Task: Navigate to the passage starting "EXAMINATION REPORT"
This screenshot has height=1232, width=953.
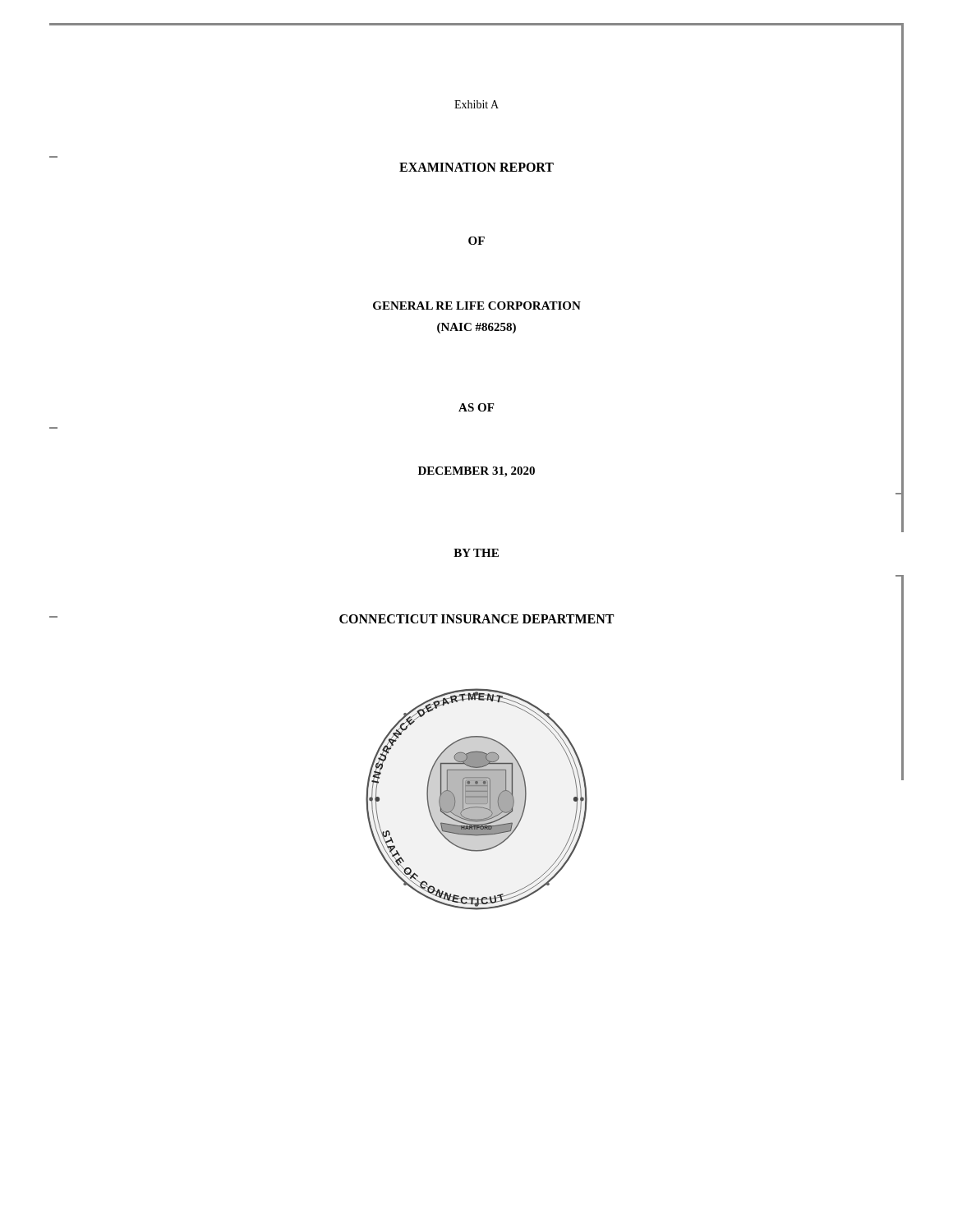Action: point(476,167)
